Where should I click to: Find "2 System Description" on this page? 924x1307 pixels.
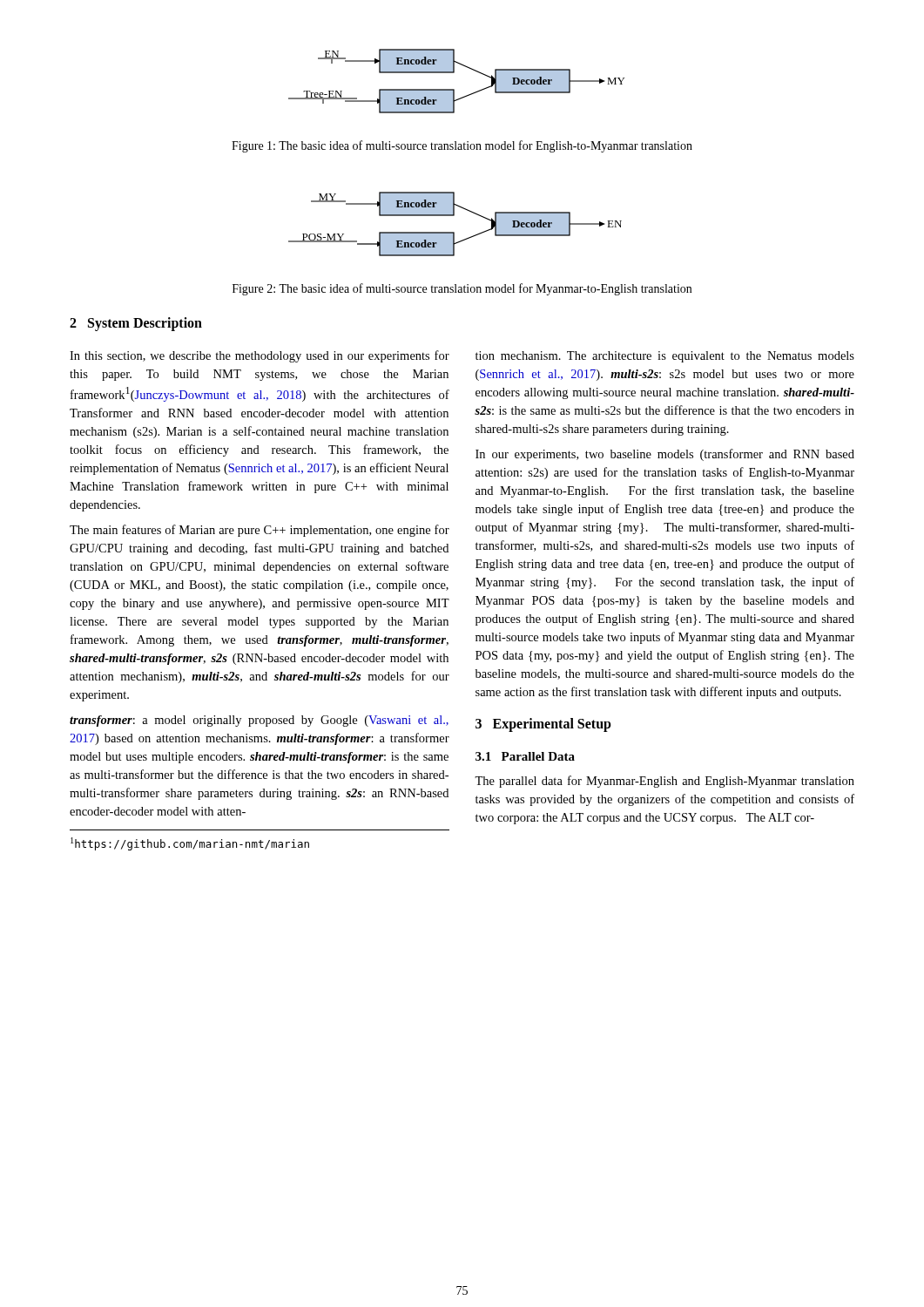136,323
